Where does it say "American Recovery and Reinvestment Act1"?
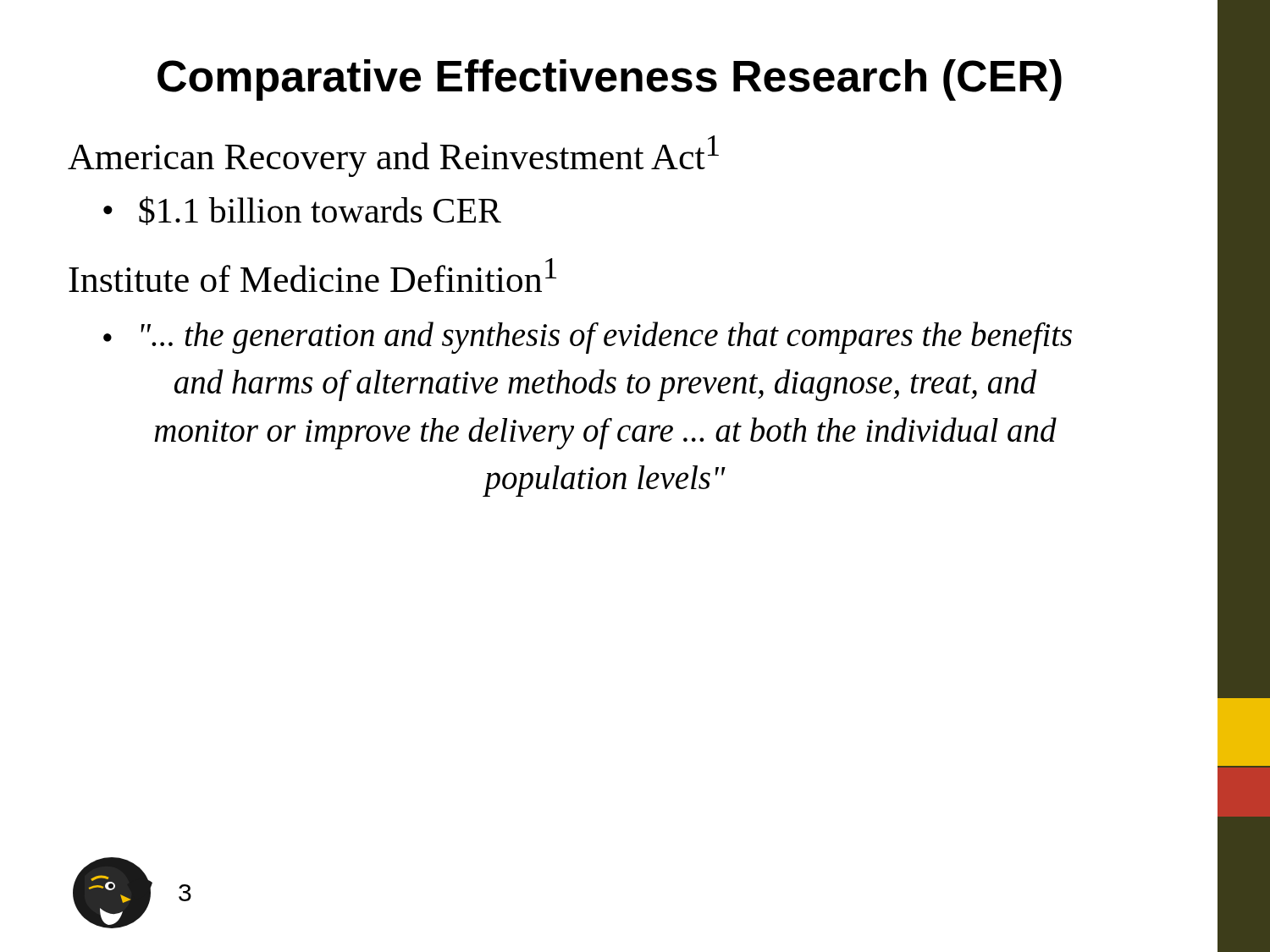The height and width of the screenshot is (952, 1270). [394, 153]
